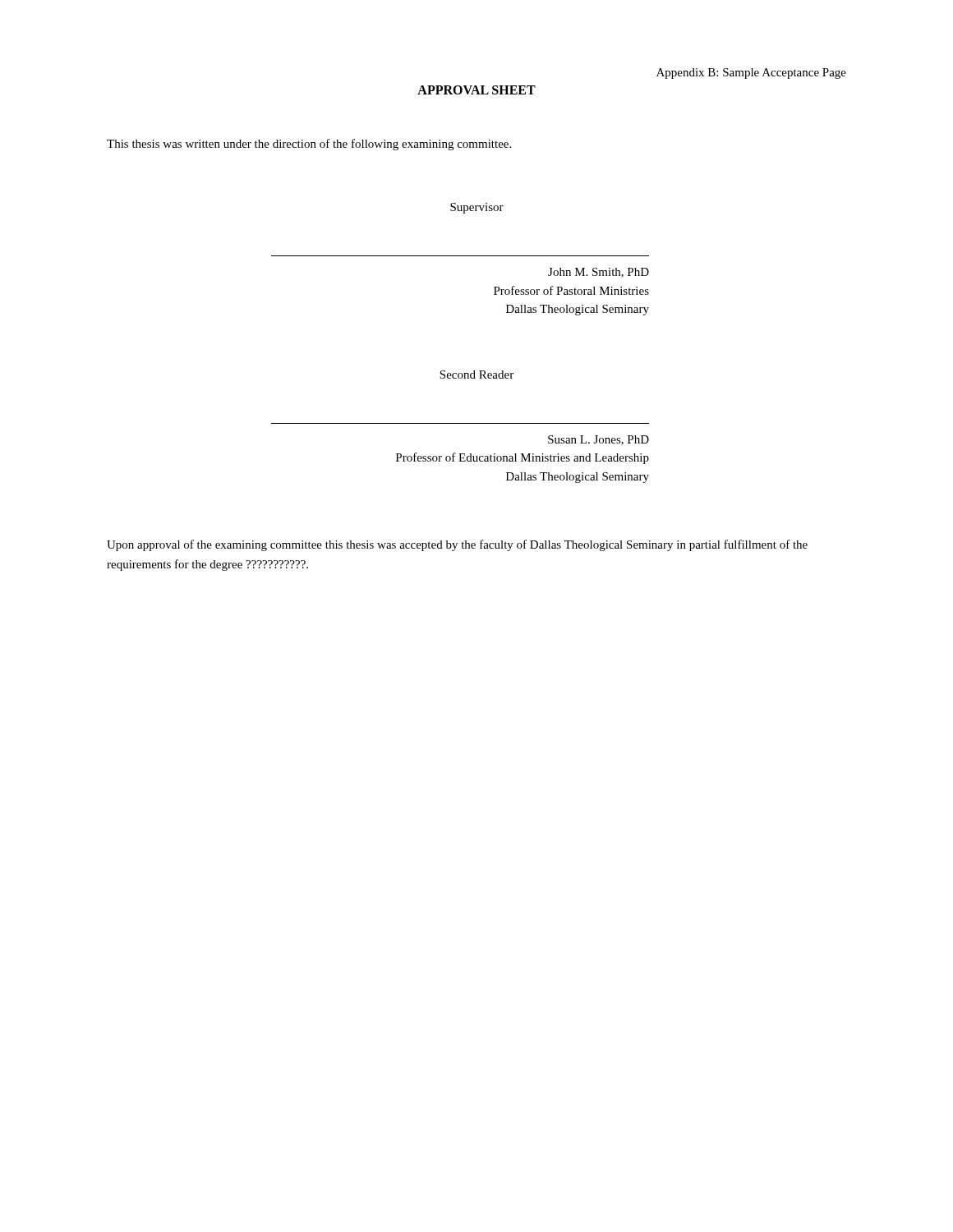This screenshot has width=953, height=1232.
Task: Point to the text starting "Upon approval of the examining committee"
Action: click(x=457, y=554)
